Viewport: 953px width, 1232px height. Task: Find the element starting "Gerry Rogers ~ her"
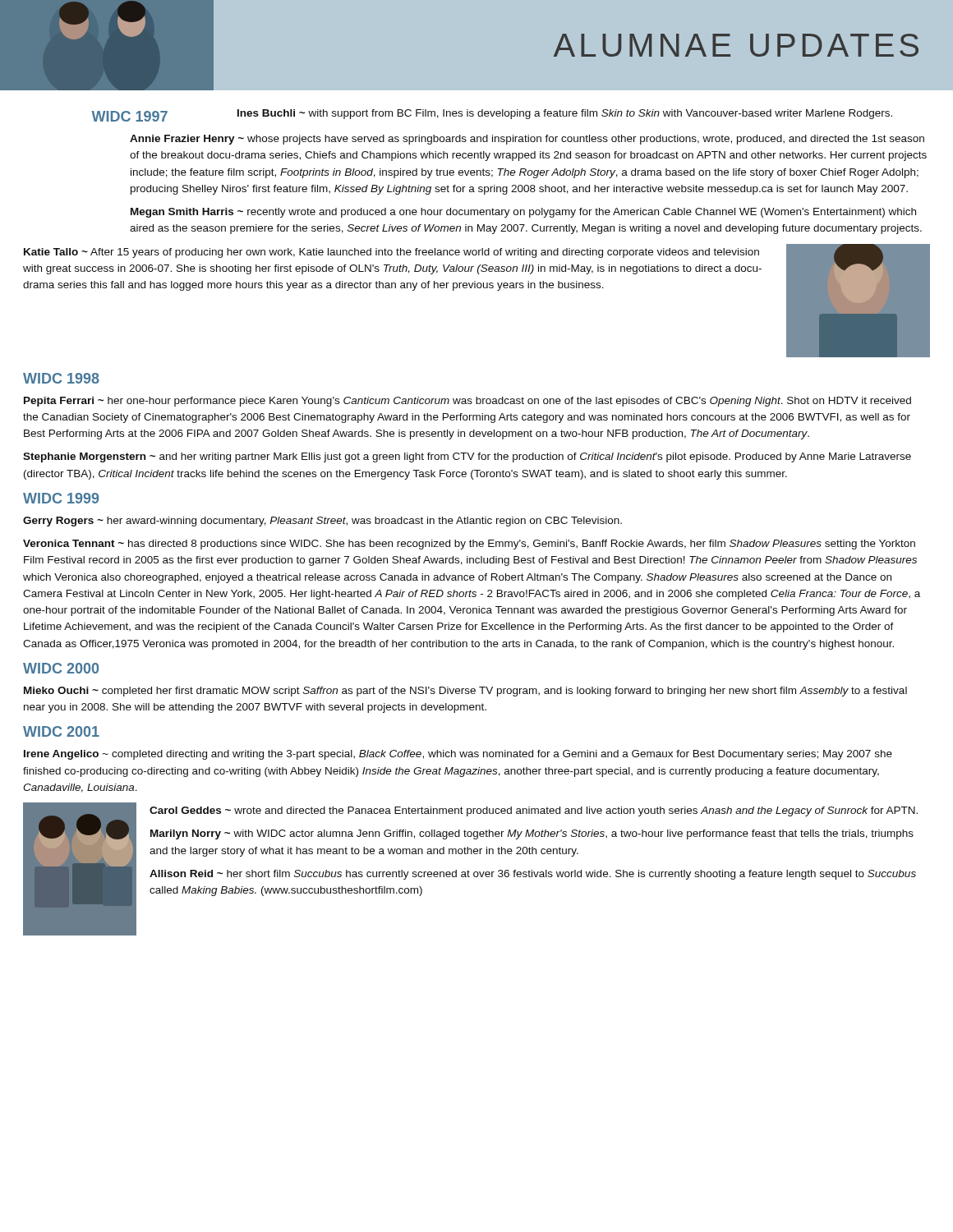click(x=323, y=520)
